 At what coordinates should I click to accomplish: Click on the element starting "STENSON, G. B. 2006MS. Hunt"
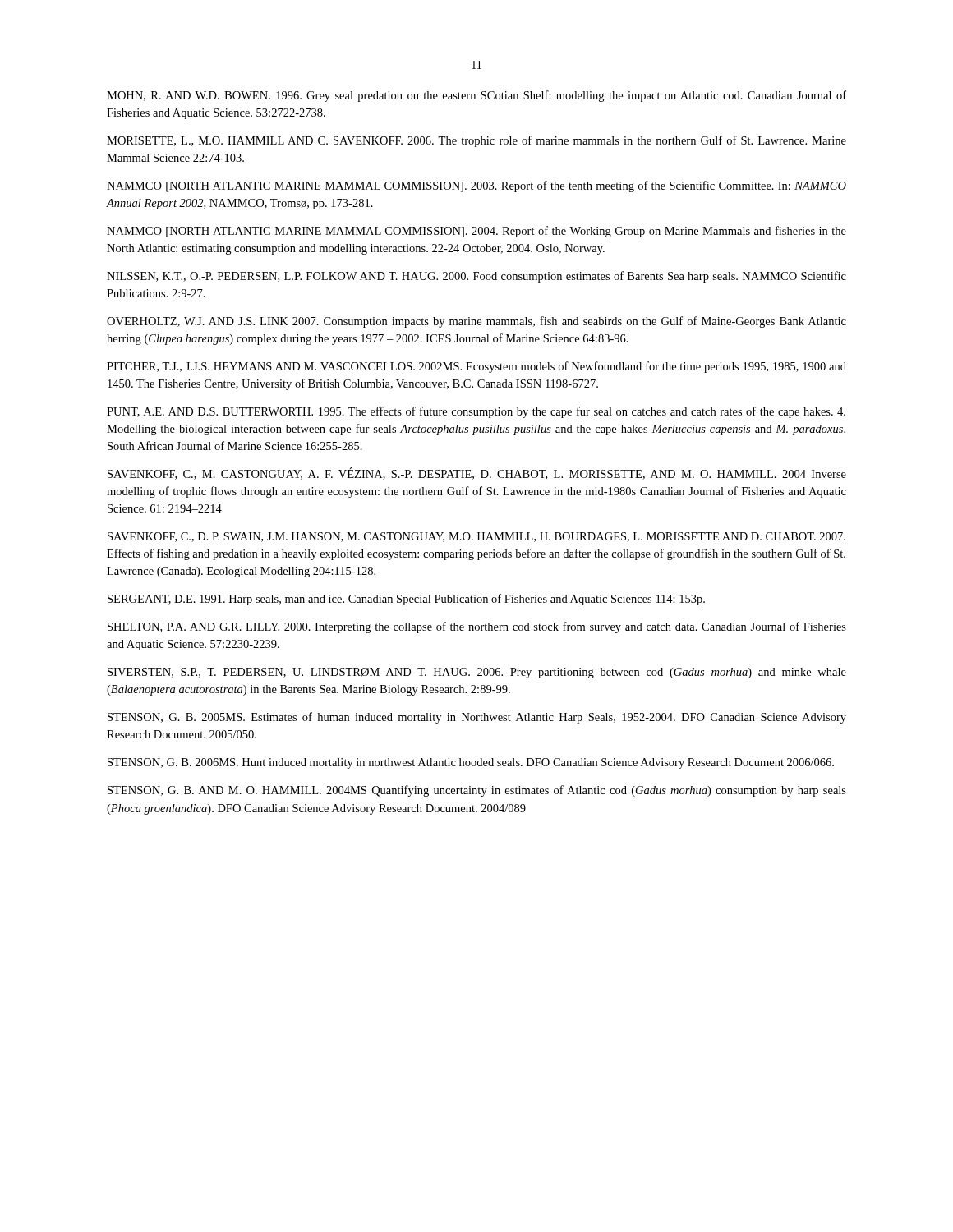click(471, 763)
